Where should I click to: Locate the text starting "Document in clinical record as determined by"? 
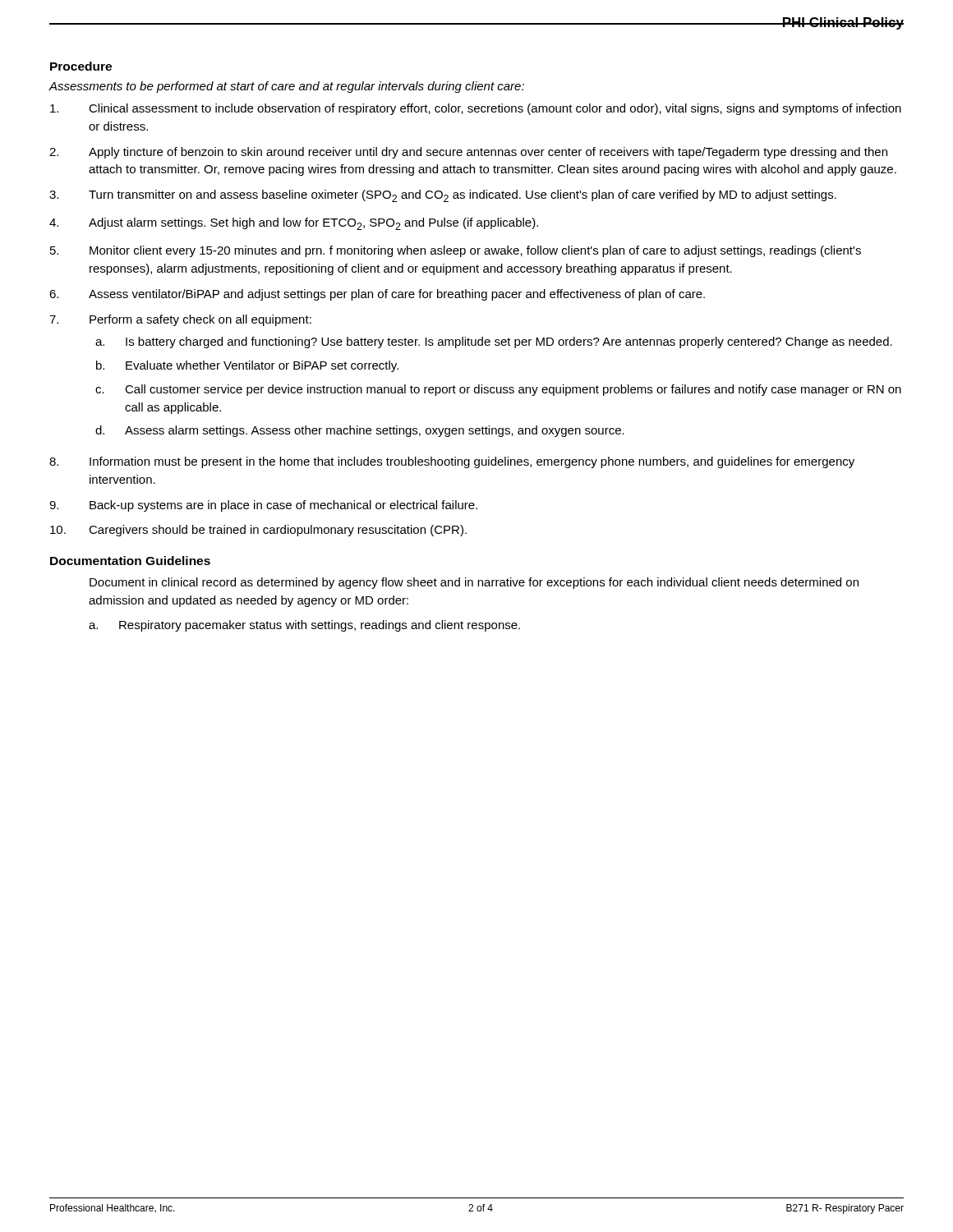coord(474,591)
